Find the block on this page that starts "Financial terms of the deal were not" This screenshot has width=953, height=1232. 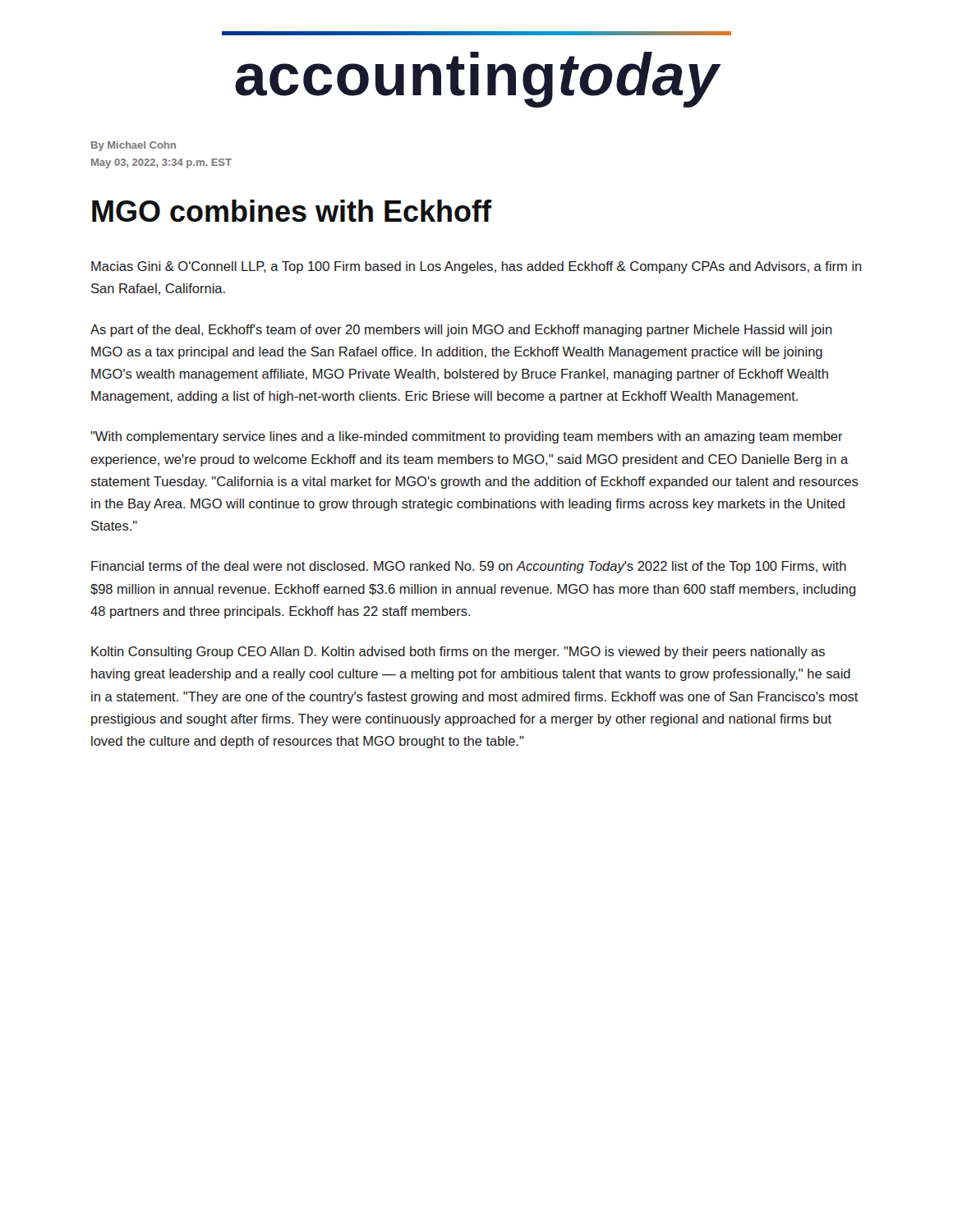pyautogui.click(x=476, y=589)
